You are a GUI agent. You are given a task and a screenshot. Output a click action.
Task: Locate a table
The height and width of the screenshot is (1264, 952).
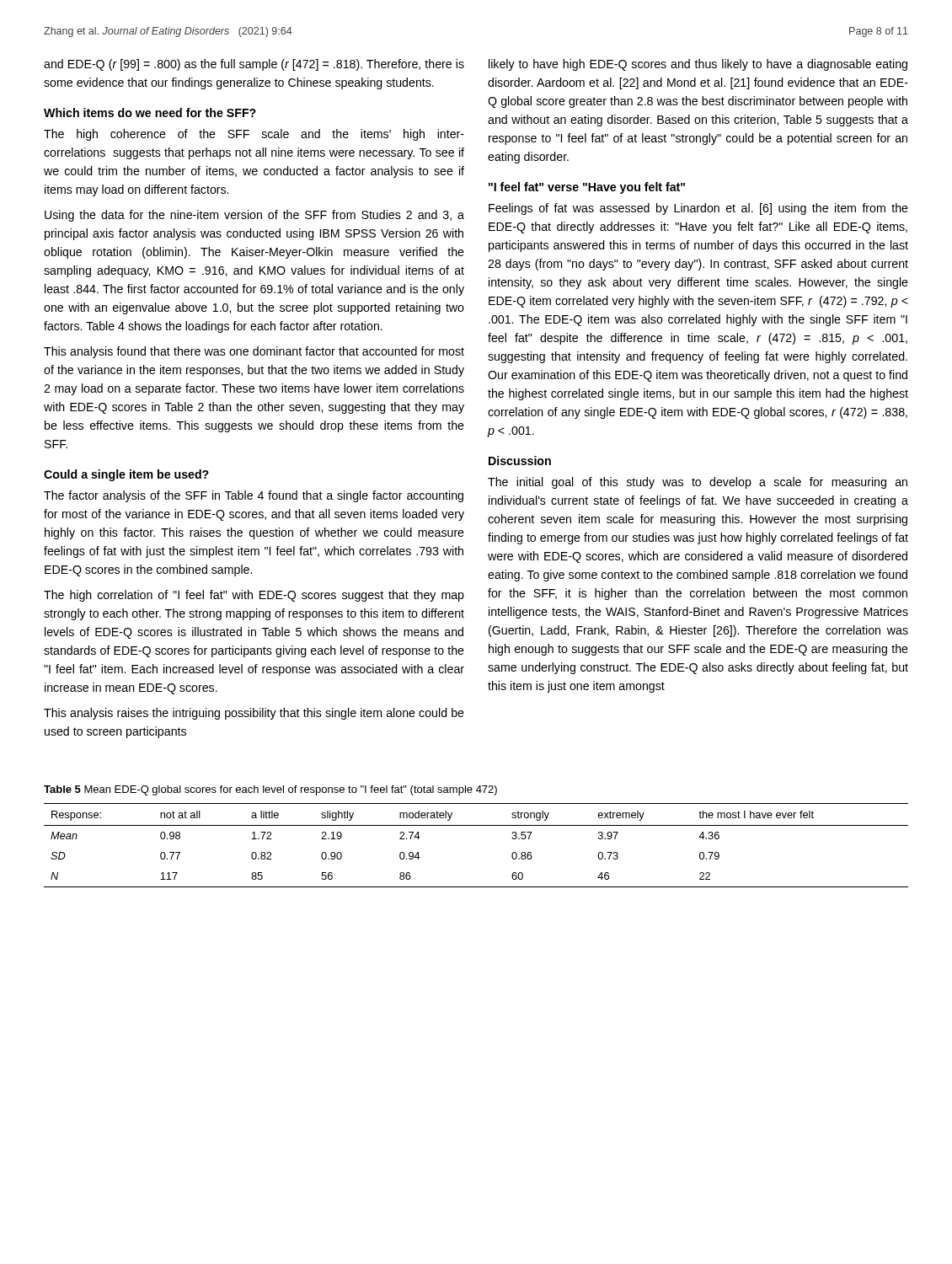pos(476,845)
